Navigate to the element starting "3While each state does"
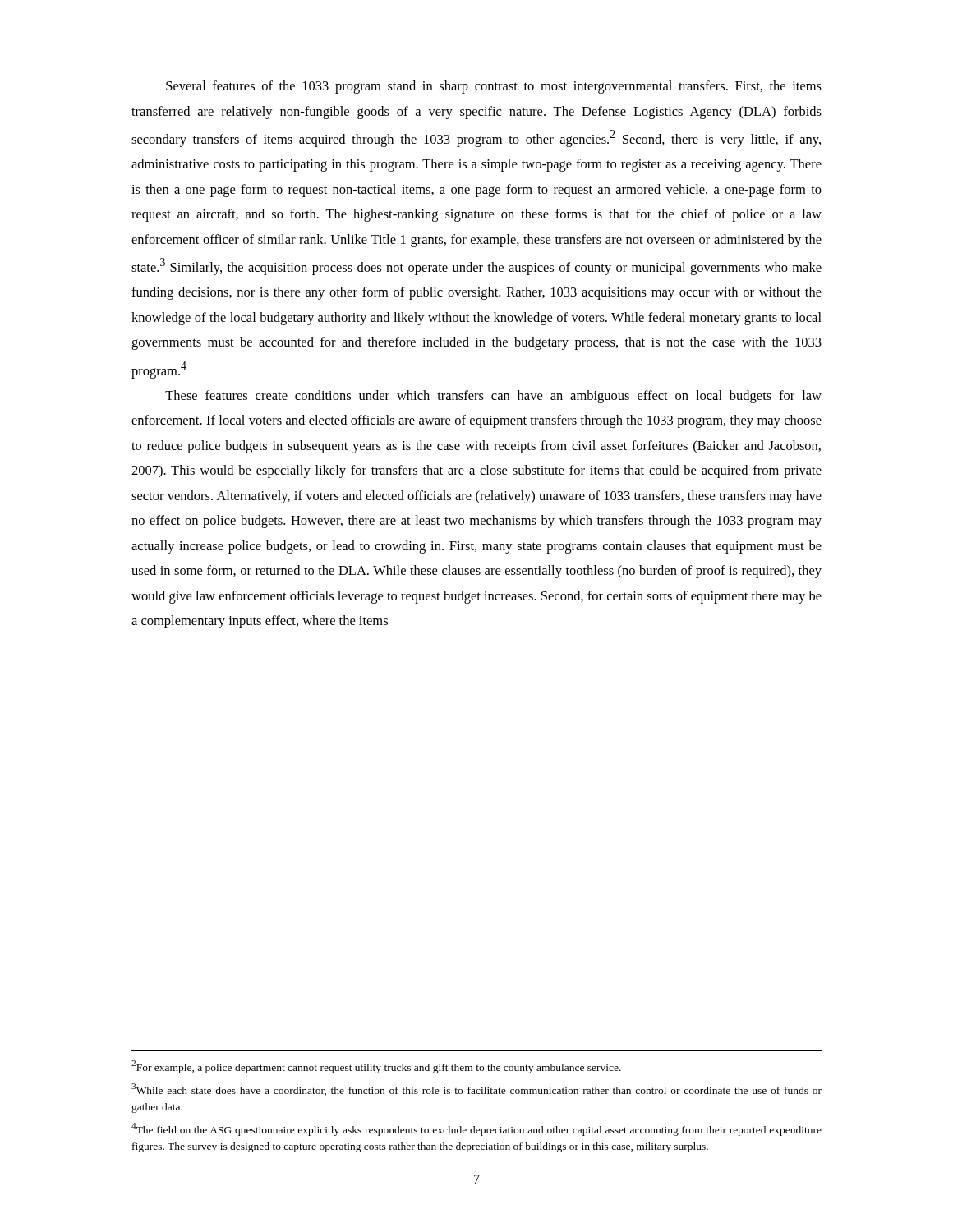Image resolution: width=953 pixels, height=1232 pixels. point(476,1097)
